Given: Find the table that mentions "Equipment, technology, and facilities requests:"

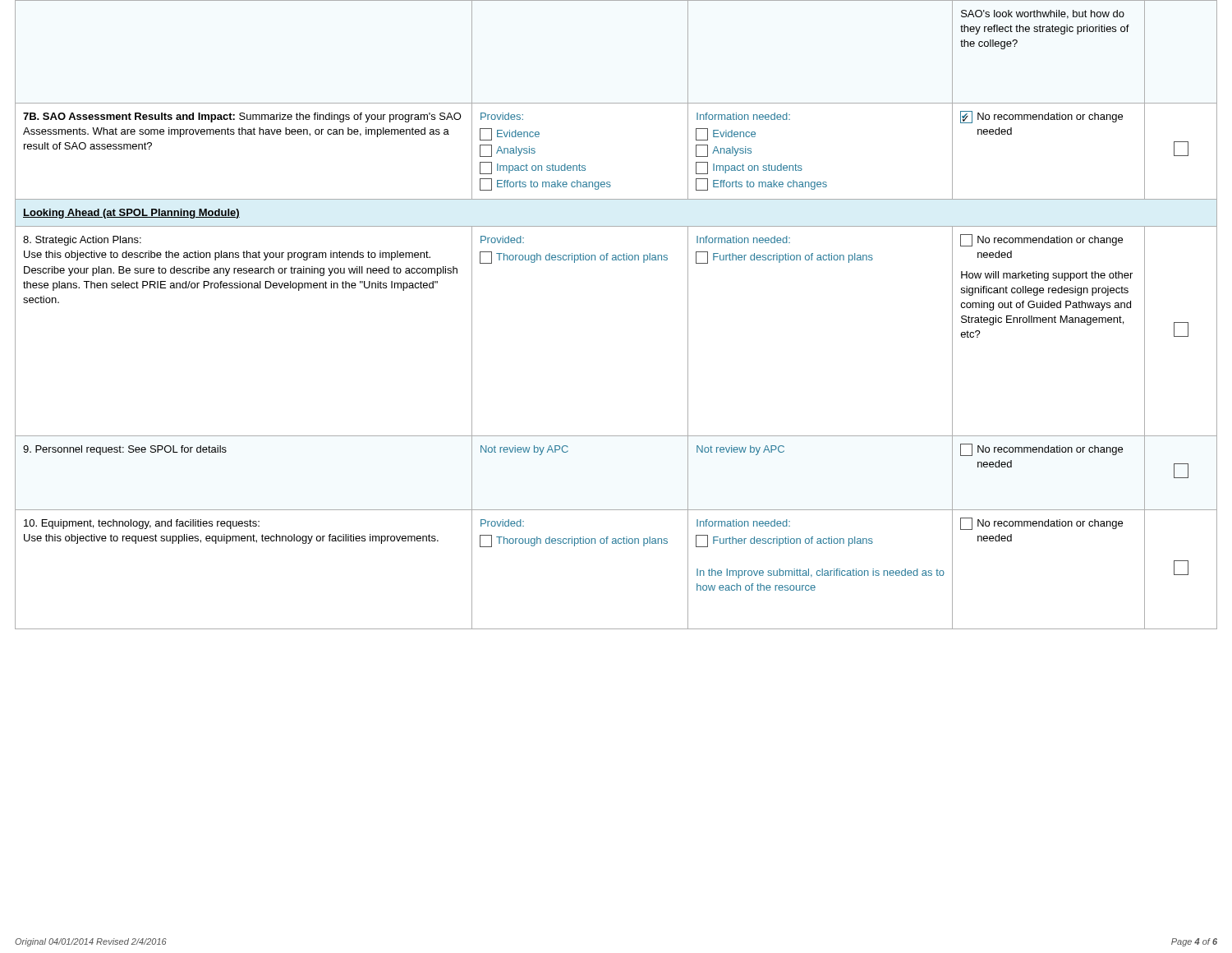Looking at the screenshot, I should [x=616, y=569].
